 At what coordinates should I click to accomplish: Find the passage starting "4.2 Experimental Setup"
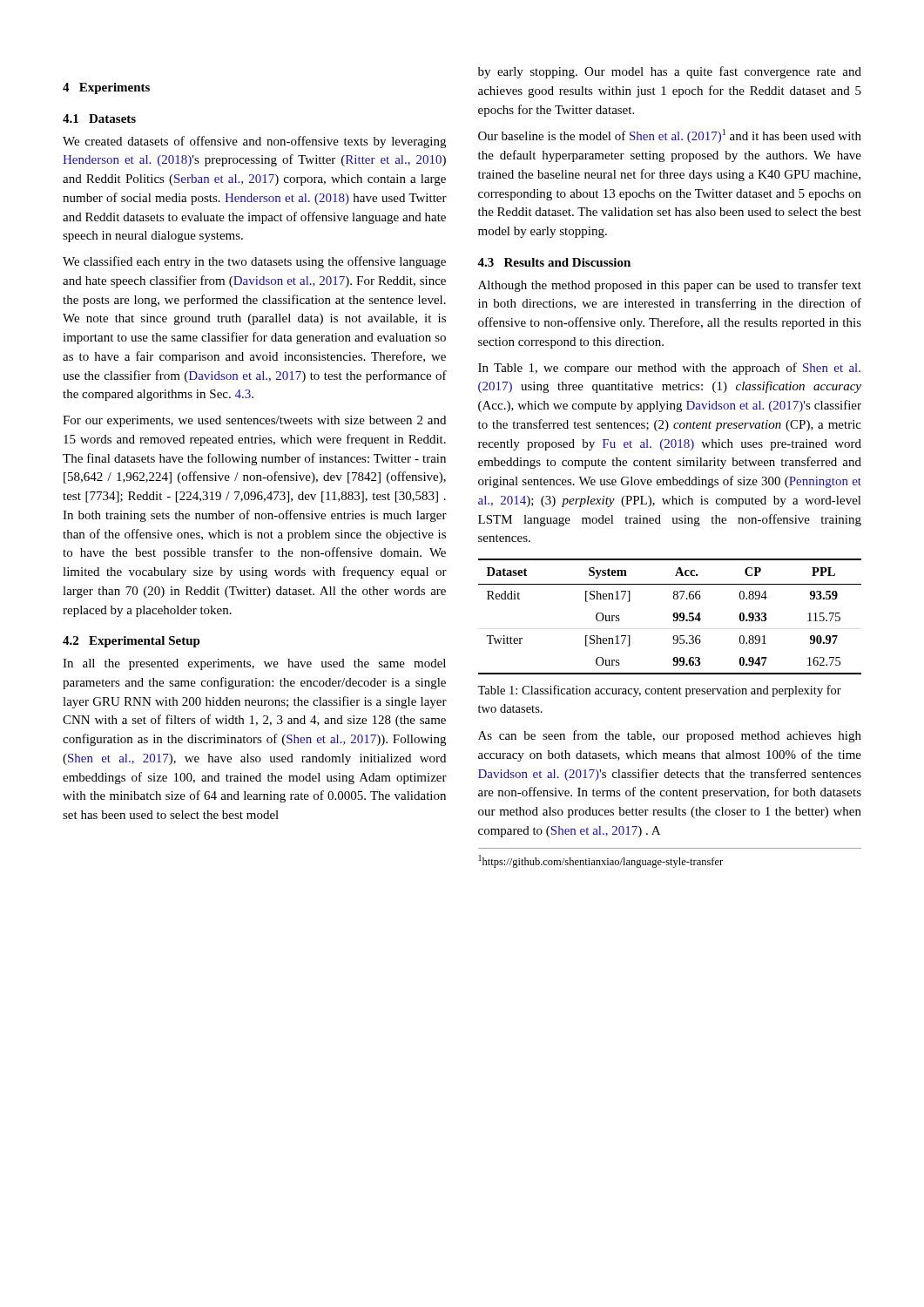coord(131,641)
